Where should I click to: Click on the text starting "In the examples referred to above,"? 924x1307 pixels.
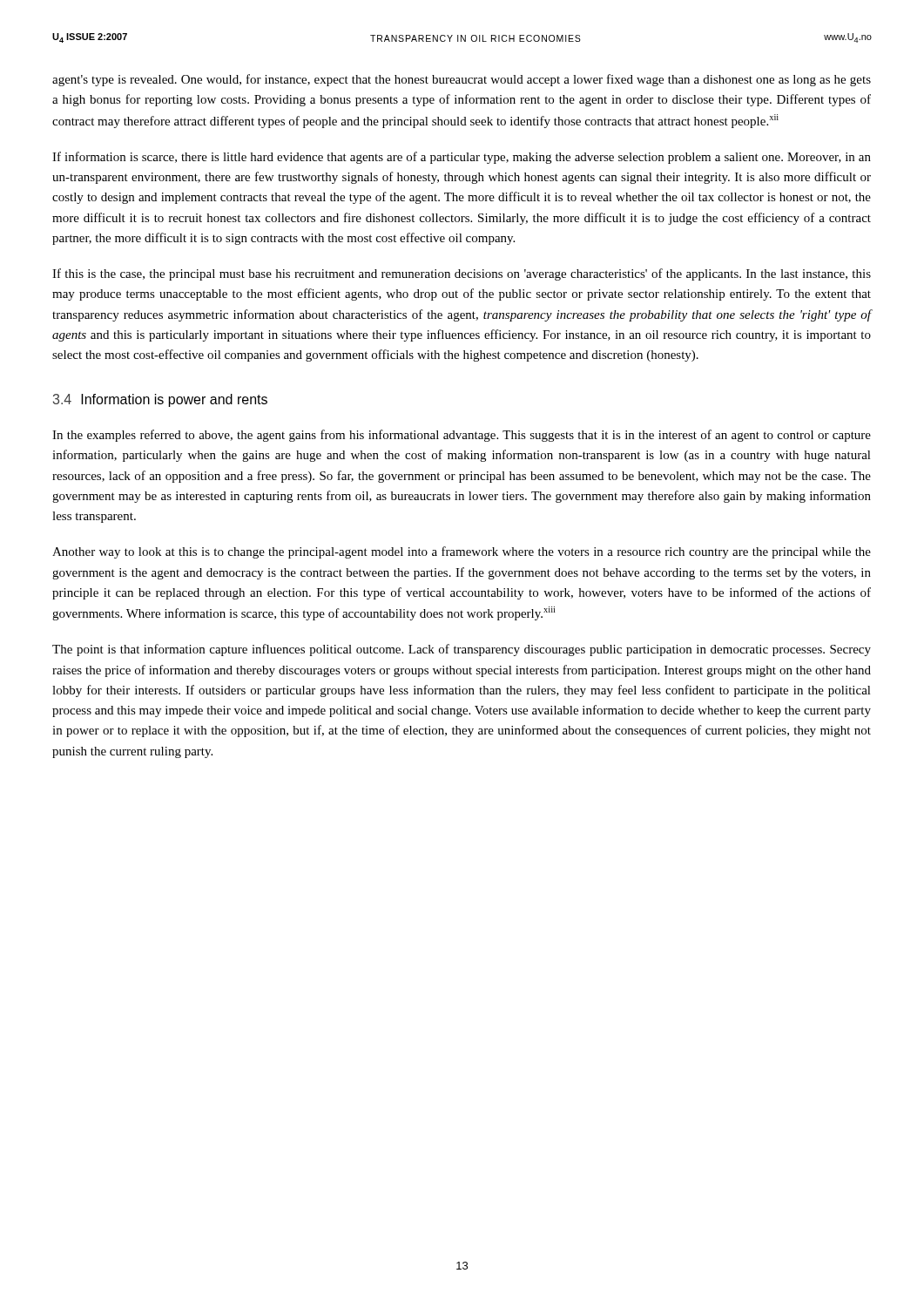click(x=462, y=475)
